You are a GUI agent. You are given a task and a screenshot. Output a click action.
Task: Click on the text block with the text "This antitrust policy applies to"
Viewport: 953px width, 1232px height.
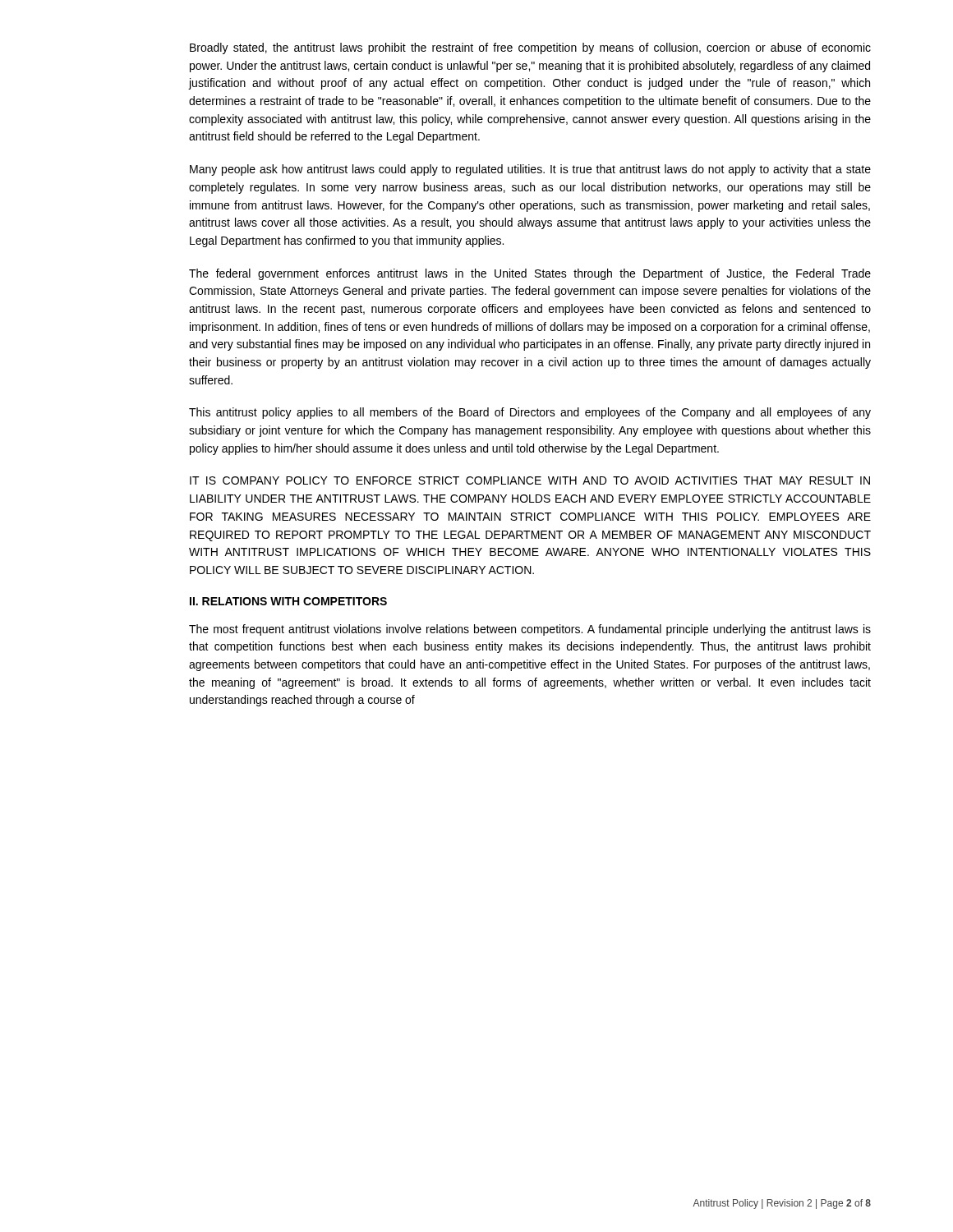pyautogui.click(x=530, y=430)
